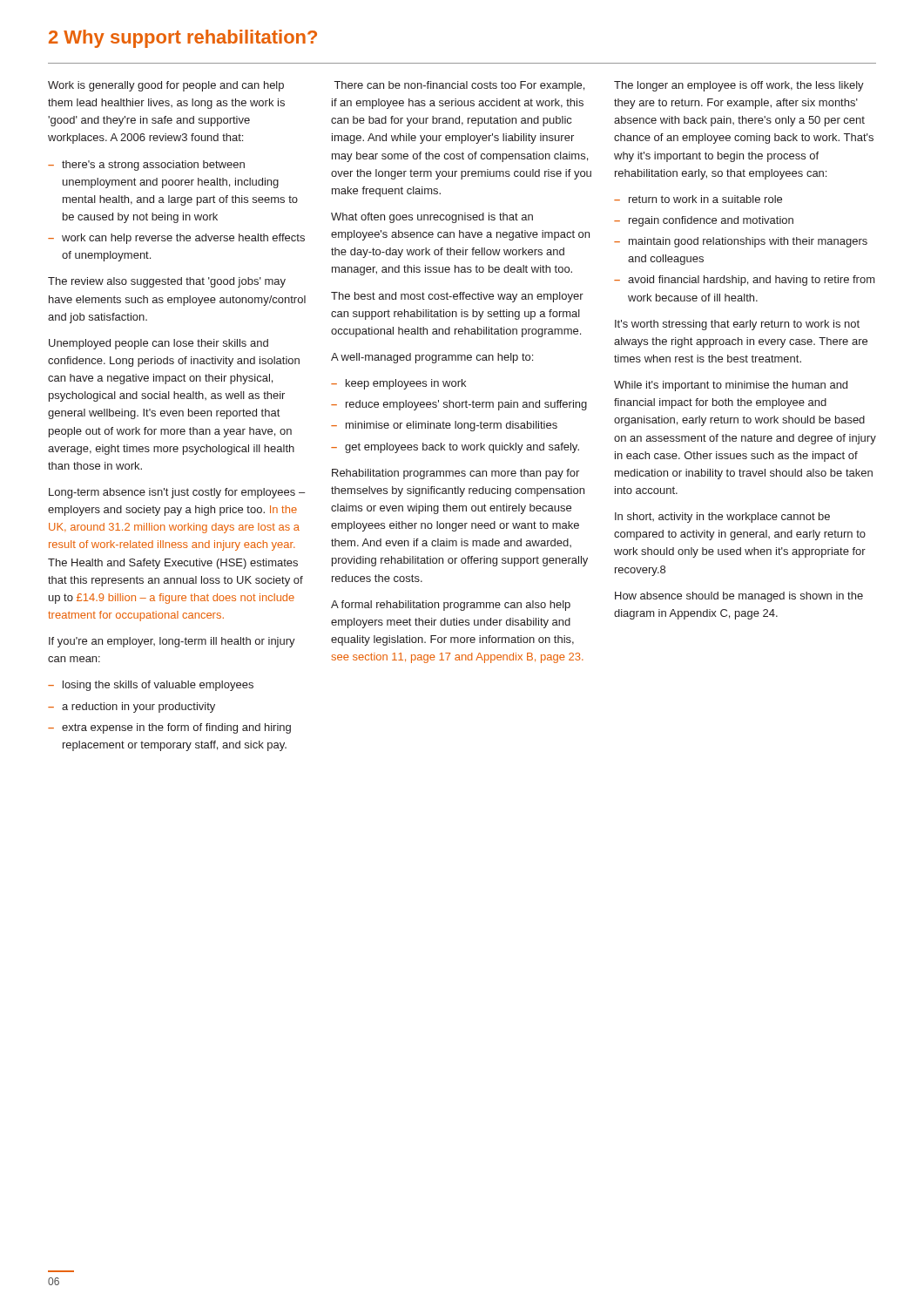Navigate to the element starting "The review also suggested that 'good jobs'"

click(179, 299)
